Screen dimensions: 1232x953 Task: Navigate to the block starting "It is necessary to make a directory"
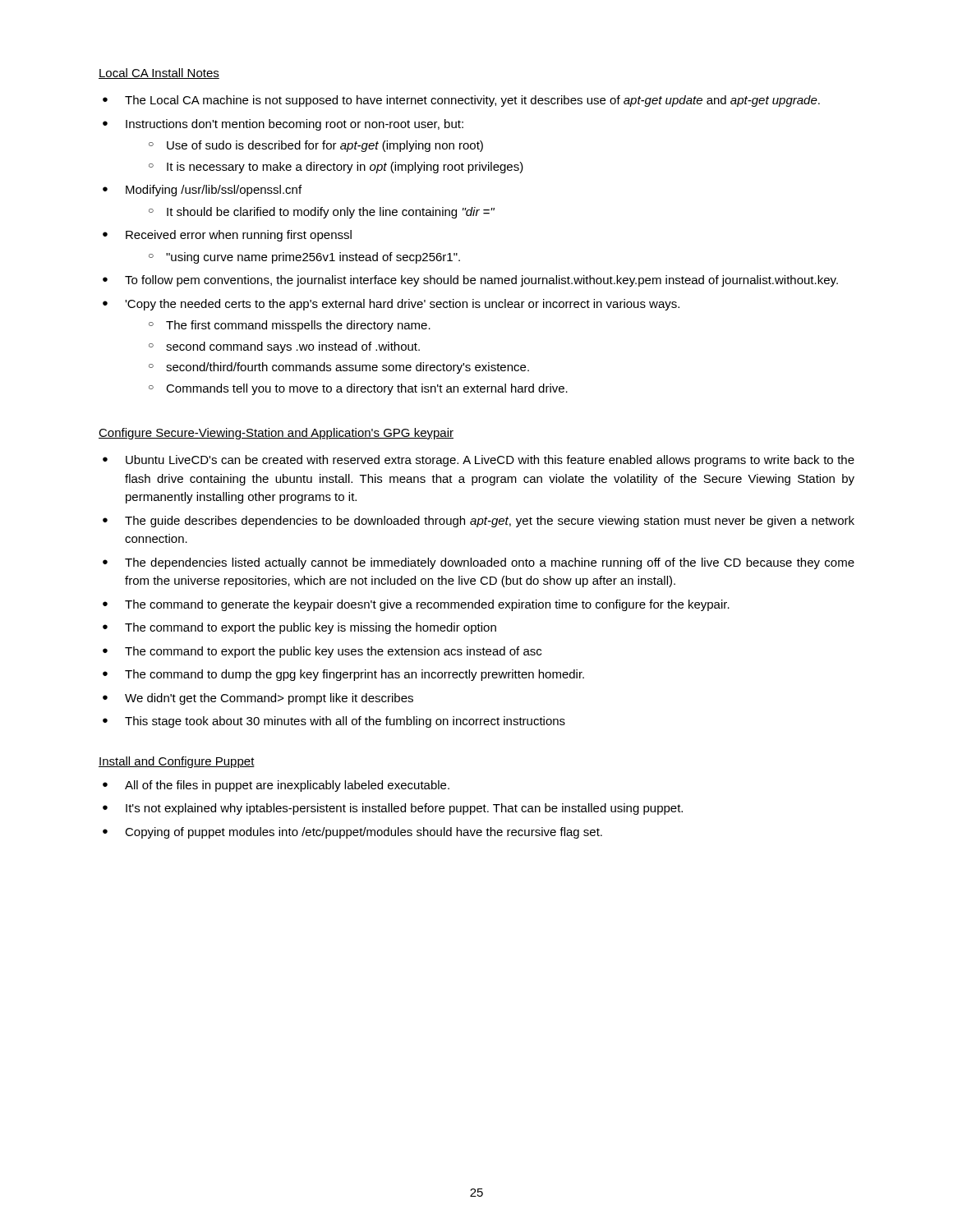tap(345, 166)
